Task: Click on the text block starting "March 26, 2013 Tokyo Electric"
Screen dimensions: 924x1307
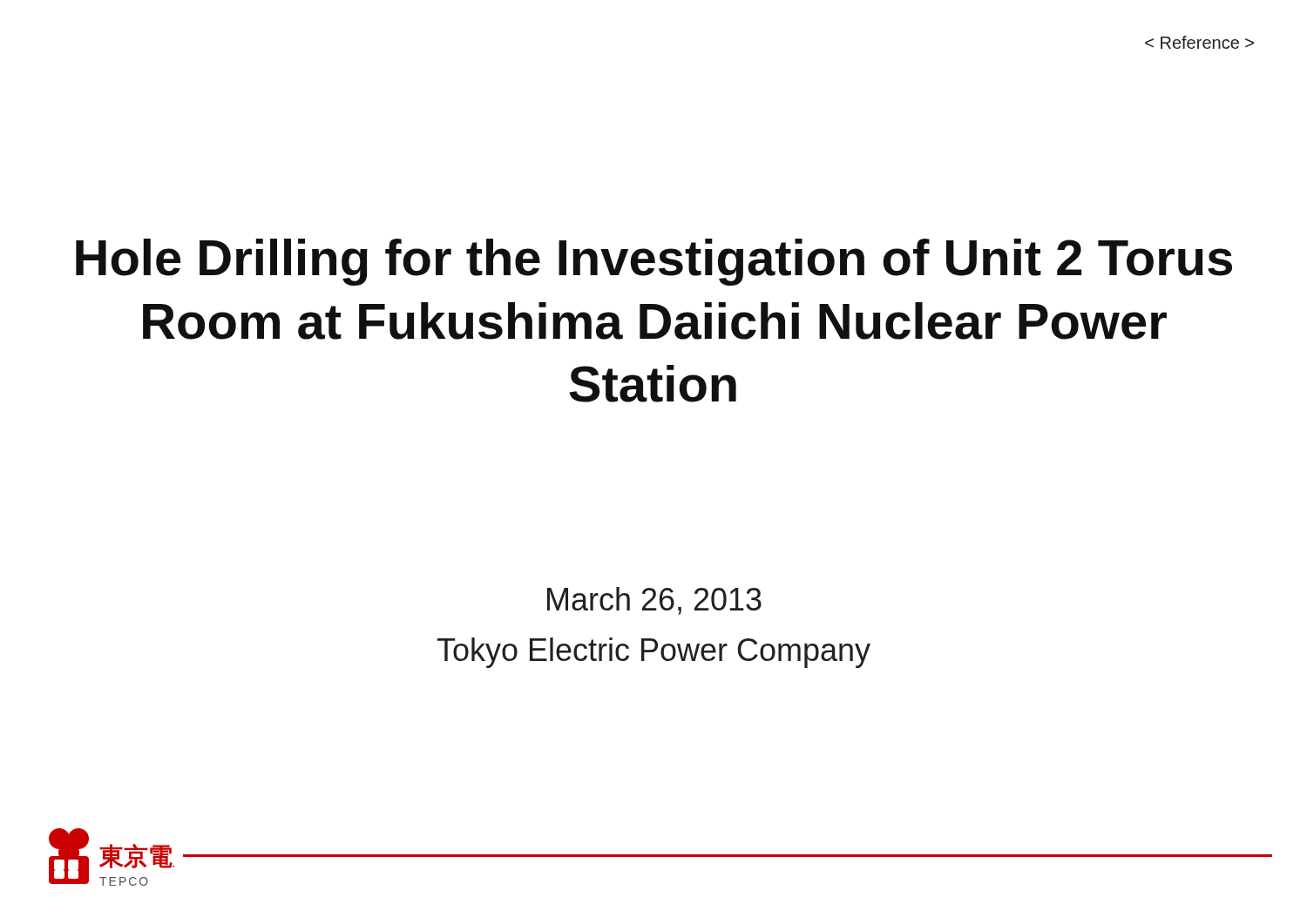Action: point(654,625)
